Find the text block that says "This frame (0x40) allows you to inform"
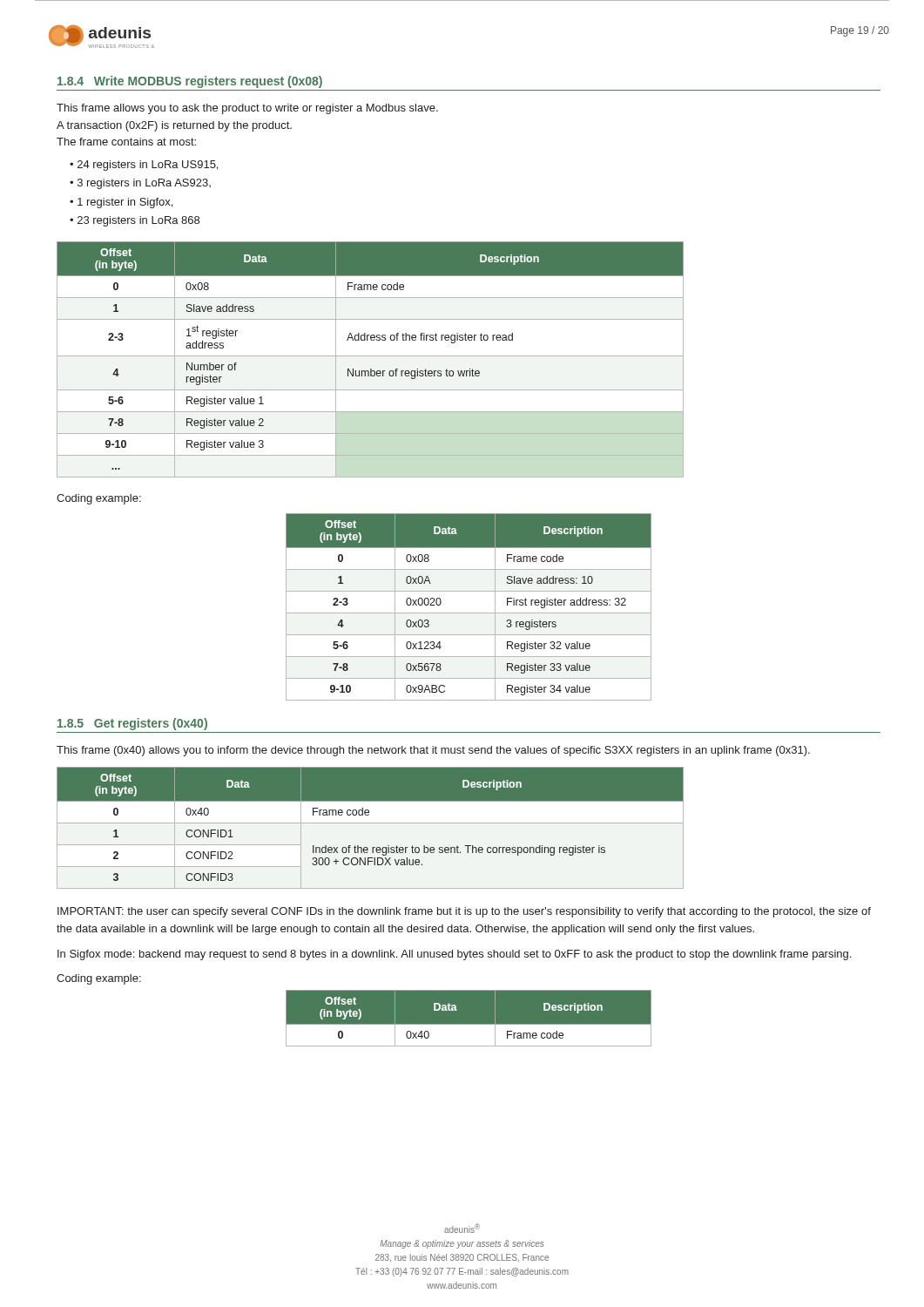The height and width of the screenshot is (1307, 924). (434, 749)
